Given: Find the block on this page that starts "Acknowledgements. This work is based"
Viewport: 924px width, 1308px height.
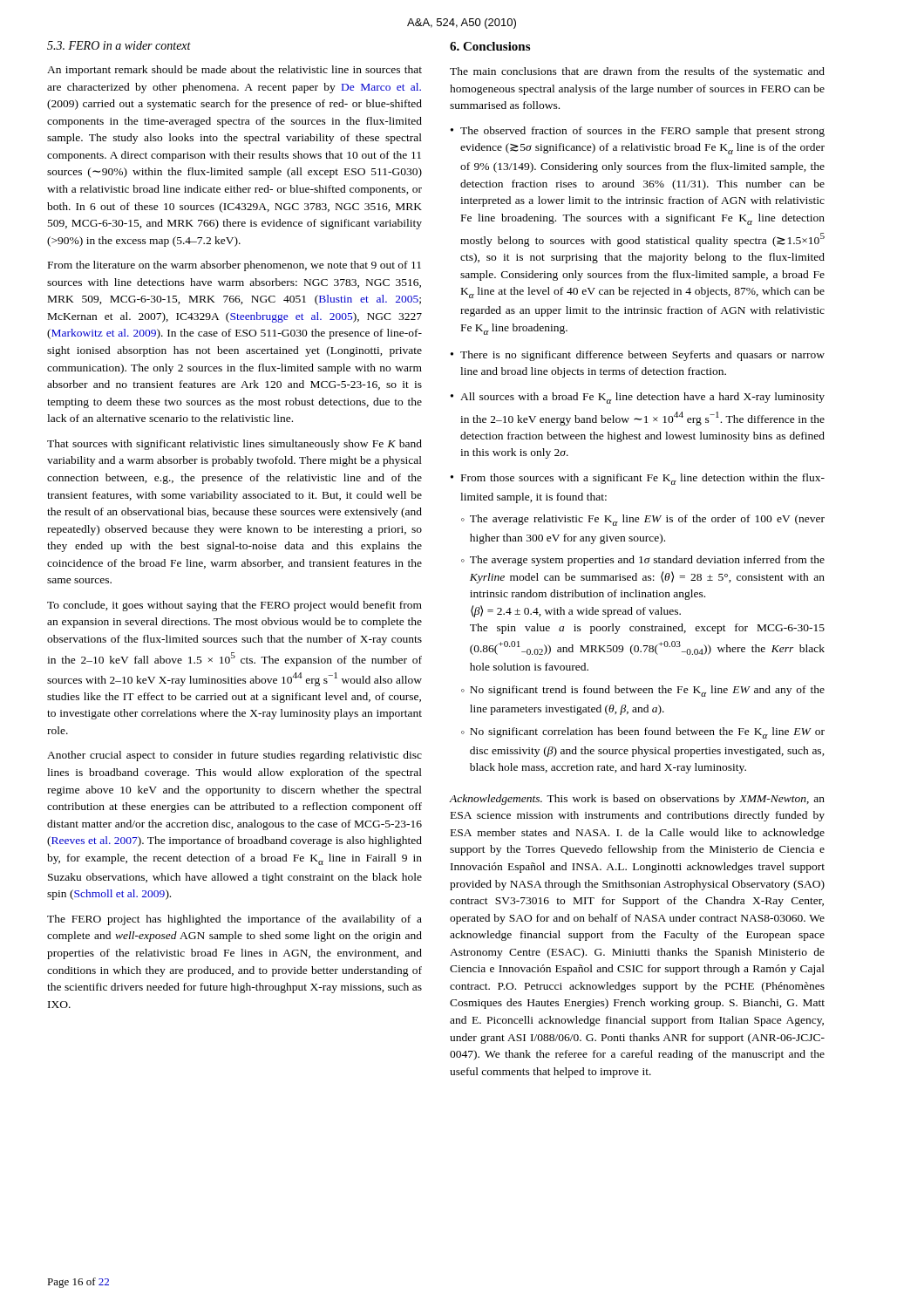Looking at the screenshot, I should coord(637,935).
